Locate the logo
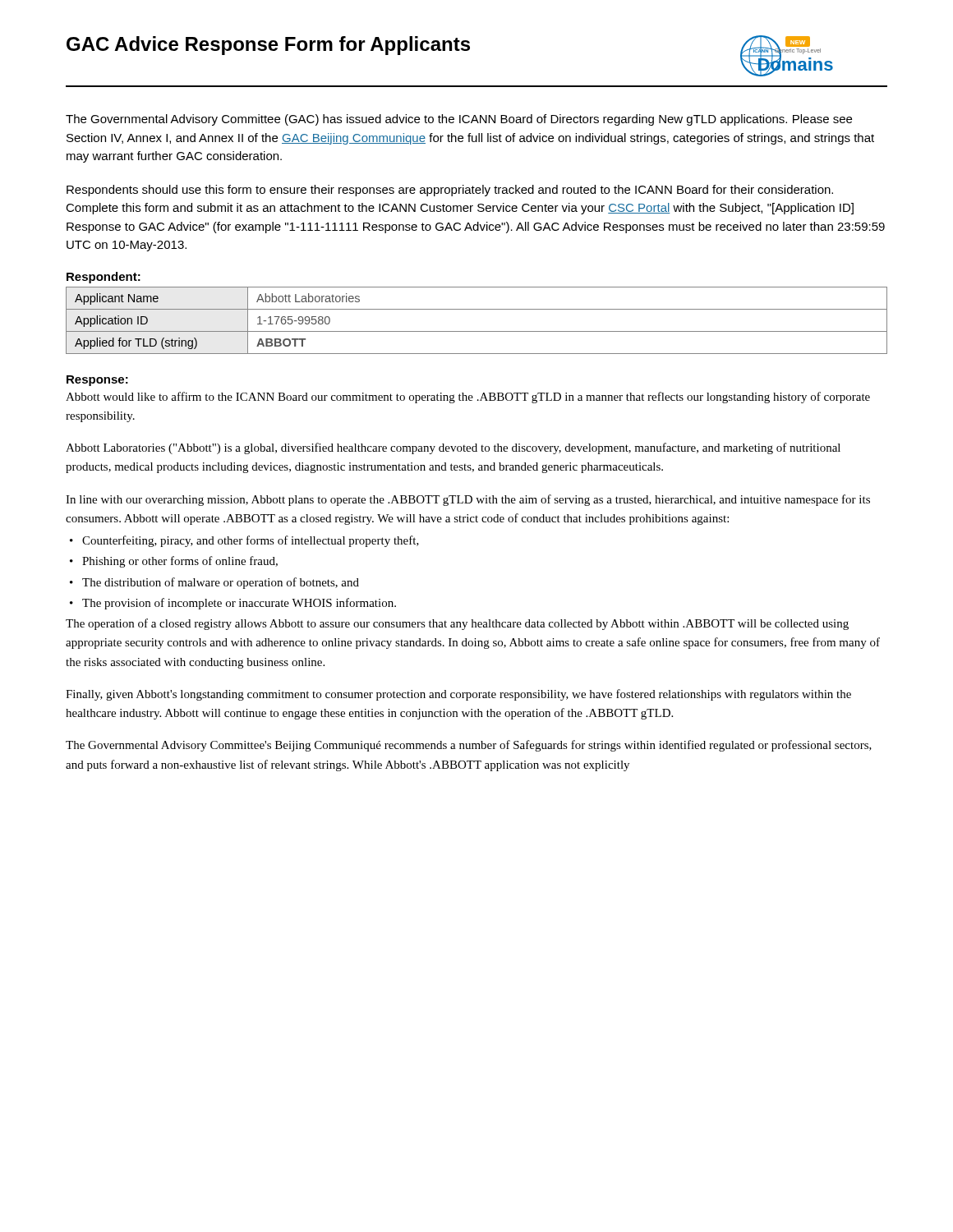 [813, 56]
